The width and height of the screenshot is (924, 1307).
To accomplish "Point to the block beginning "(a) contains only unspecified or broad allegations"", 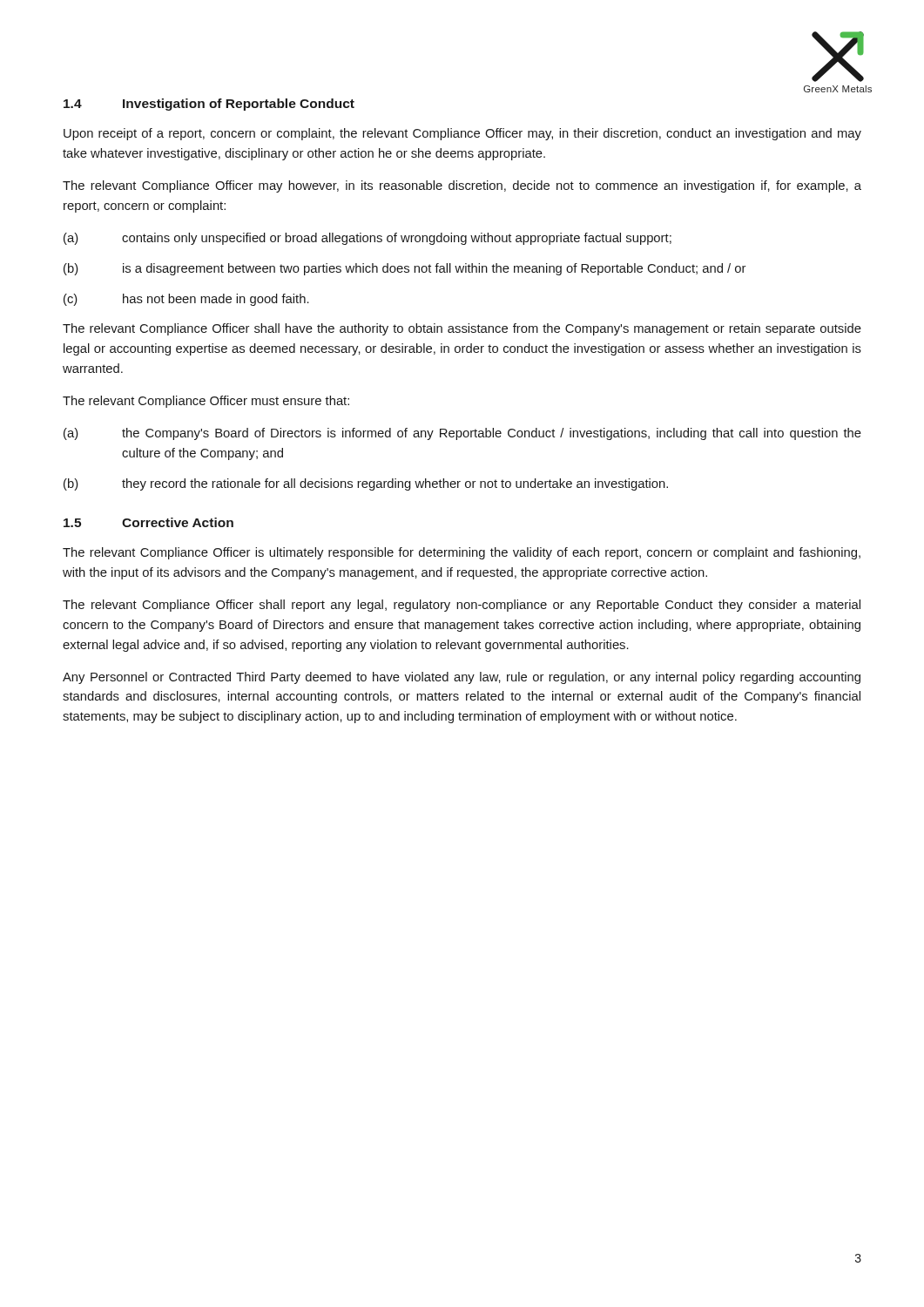I will 462,238.
